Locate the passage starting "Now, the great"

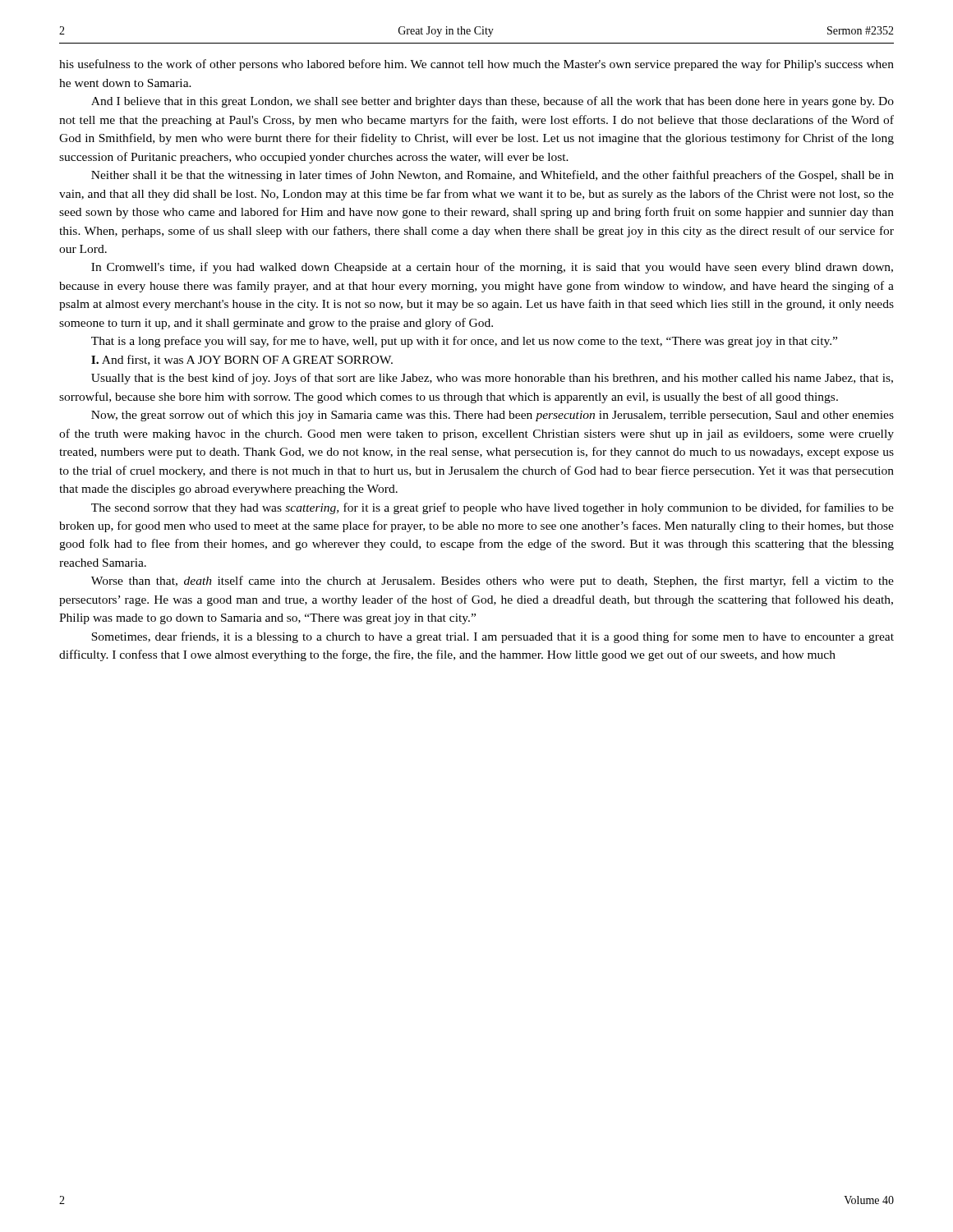476,451
